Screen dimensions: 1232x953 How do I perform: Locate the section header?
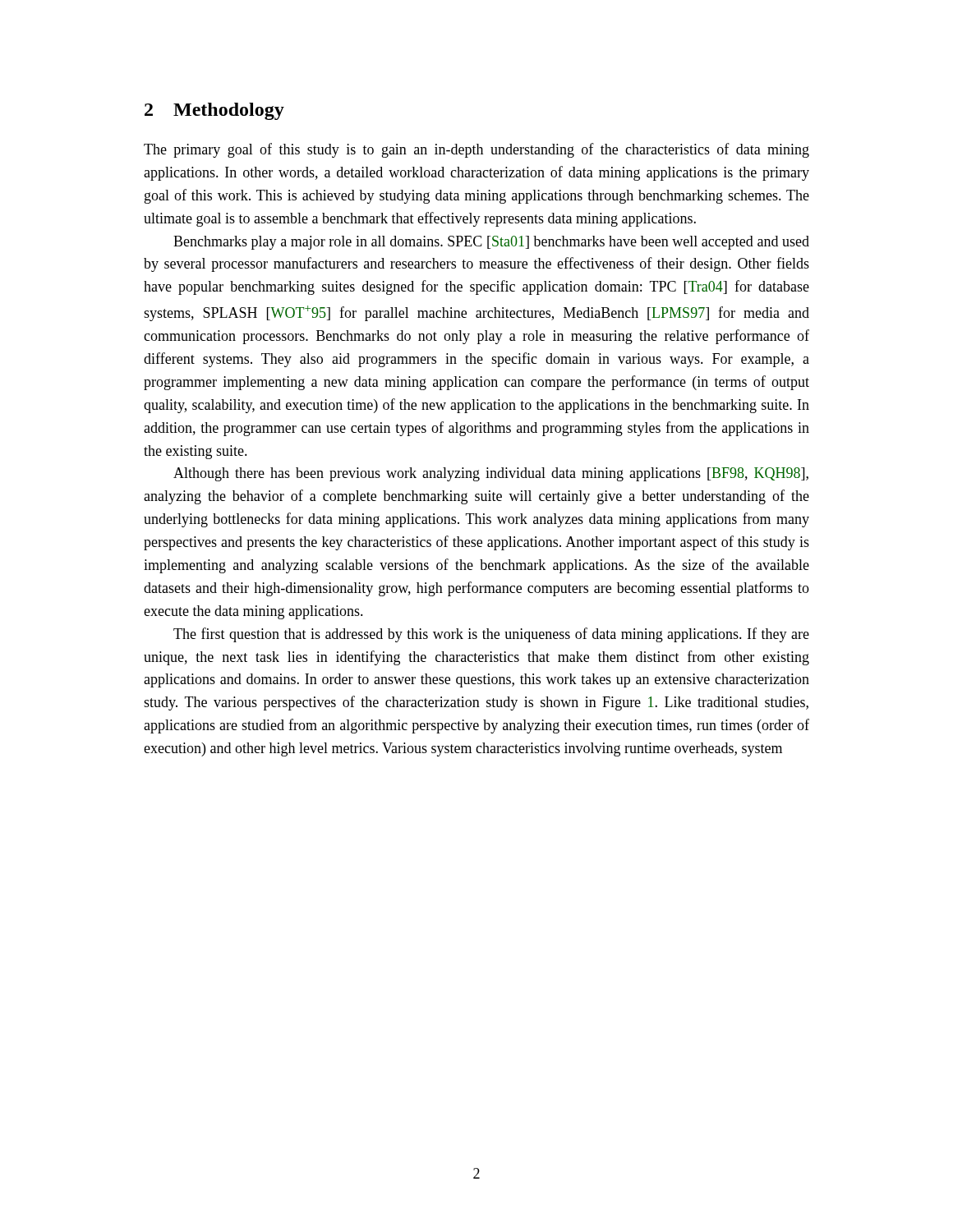click(x=214, y=109)
